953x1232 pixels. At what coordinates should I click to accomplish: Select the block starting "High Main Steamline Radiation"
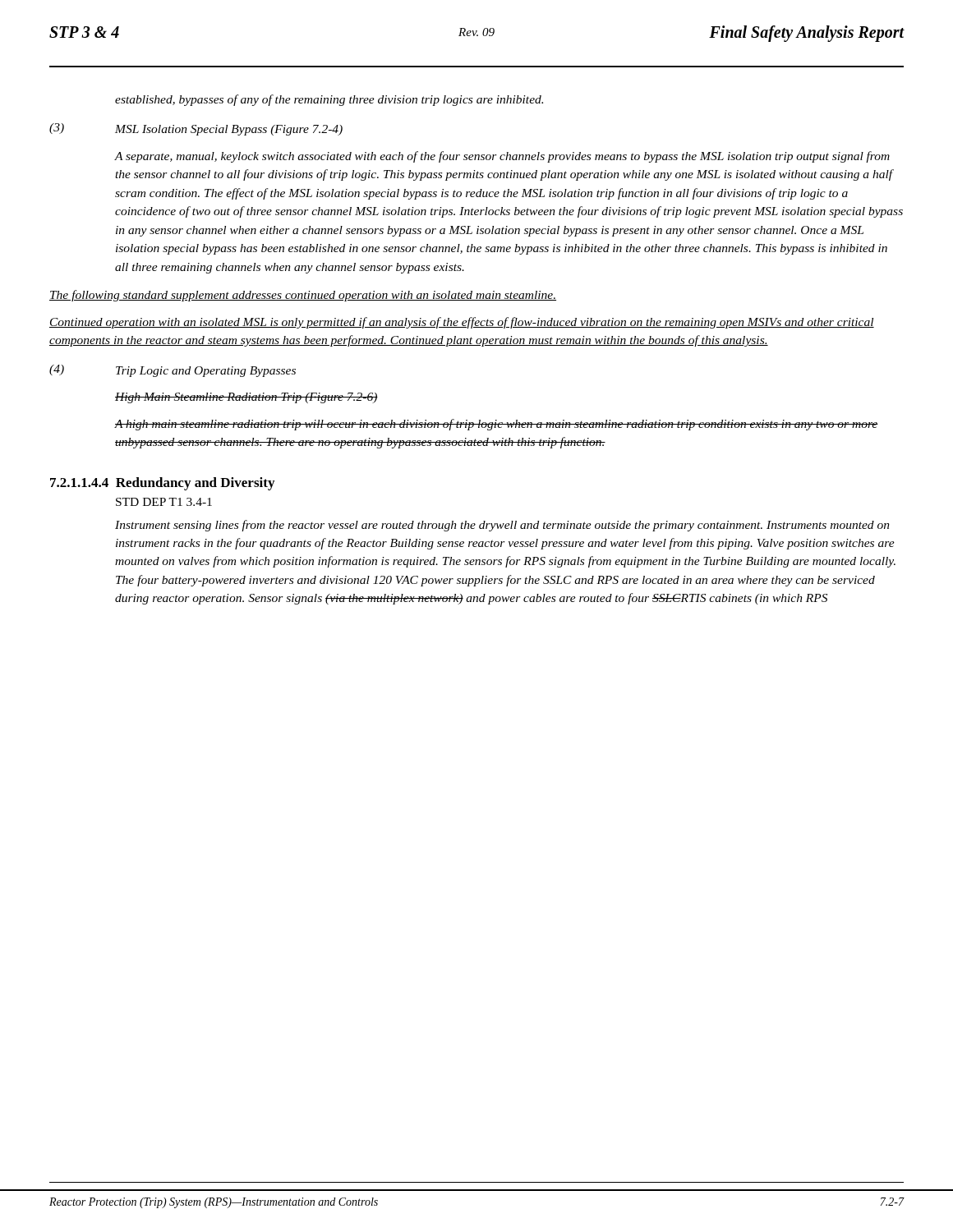246,398
